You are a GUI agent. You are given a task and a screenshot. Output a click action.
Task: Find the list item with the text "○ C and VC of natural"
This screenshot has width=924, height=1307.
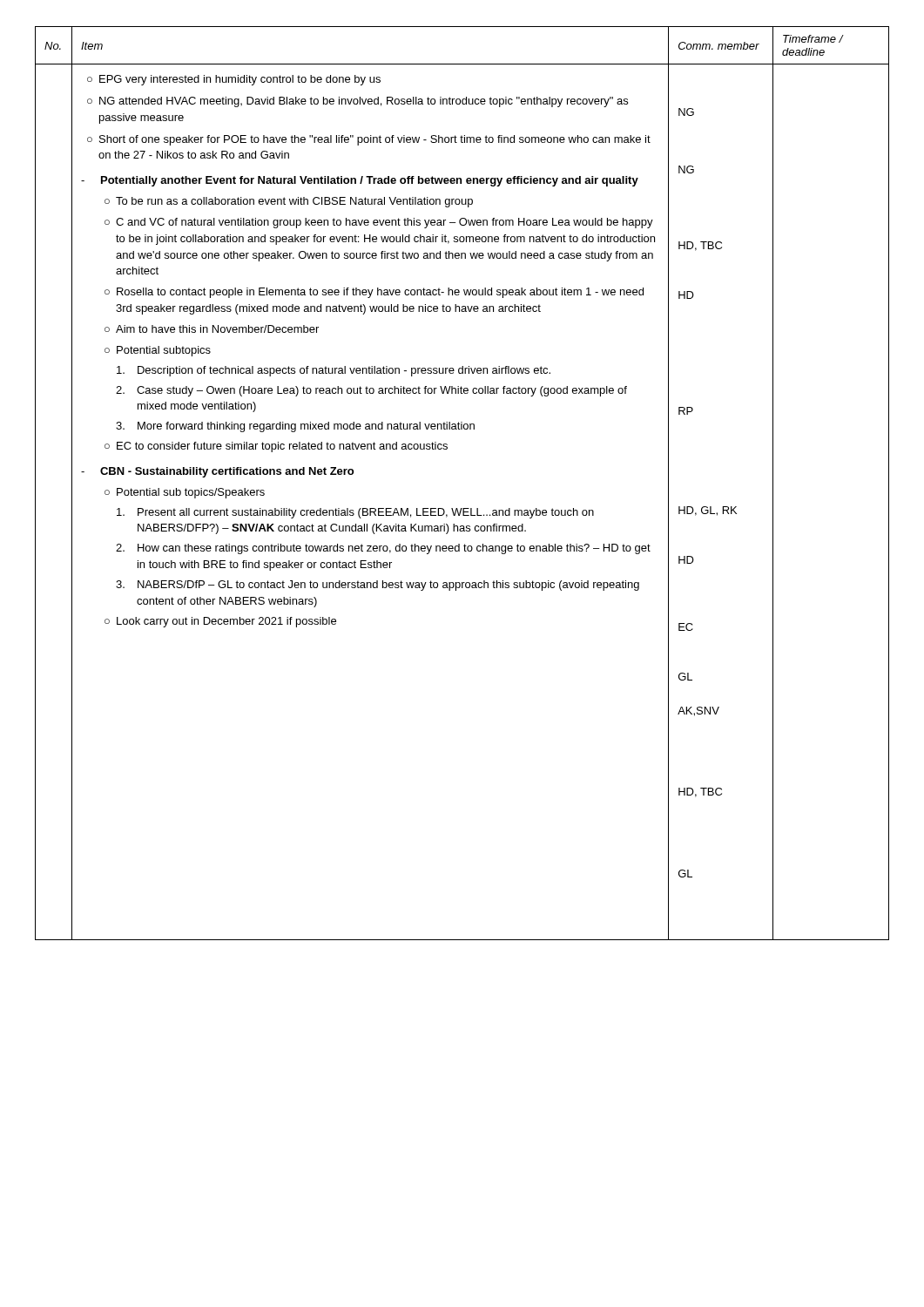click(379, 247)
